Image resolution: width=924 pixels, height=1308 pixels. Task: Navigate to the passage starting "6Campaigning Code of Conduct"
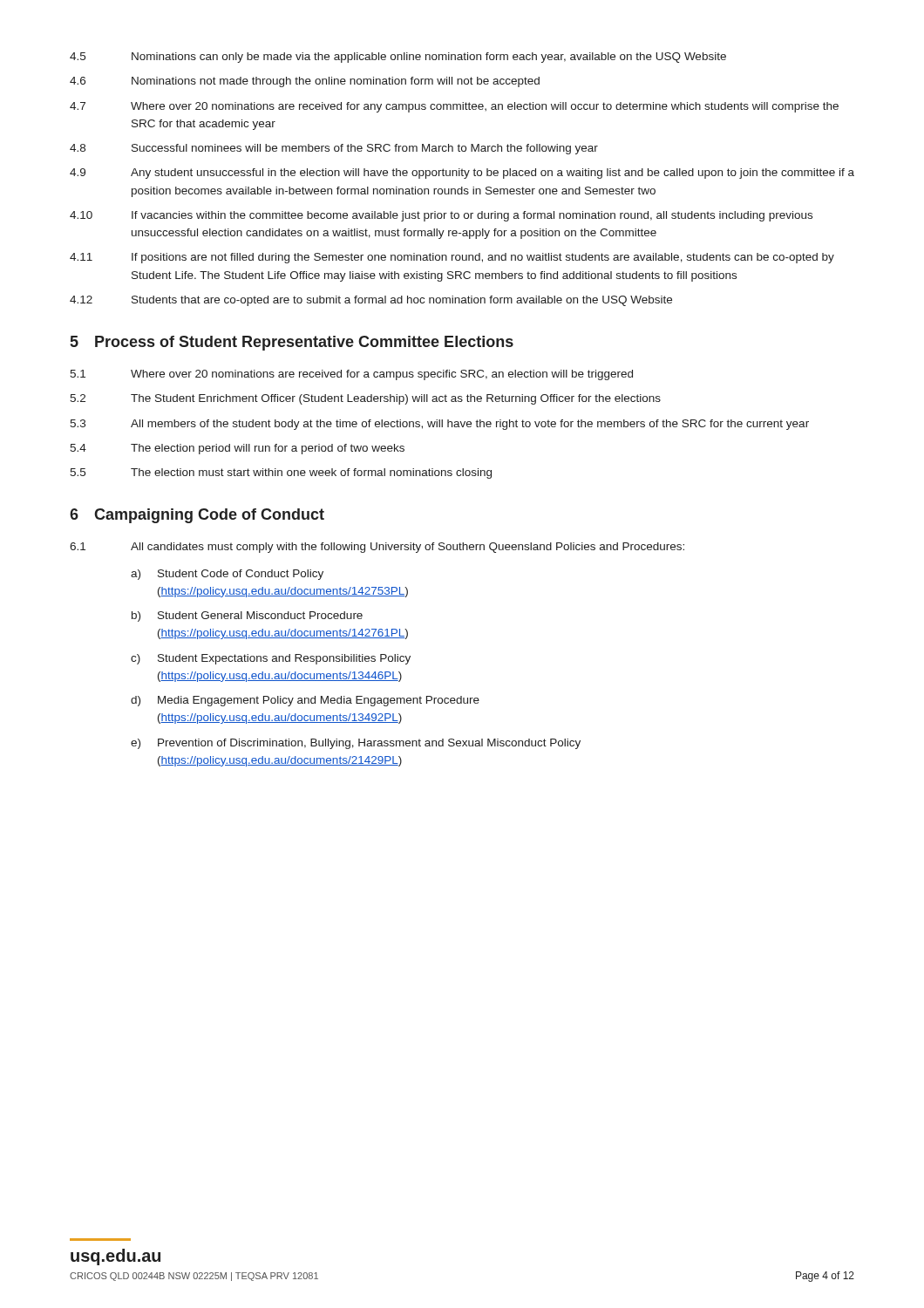point(197,515)
